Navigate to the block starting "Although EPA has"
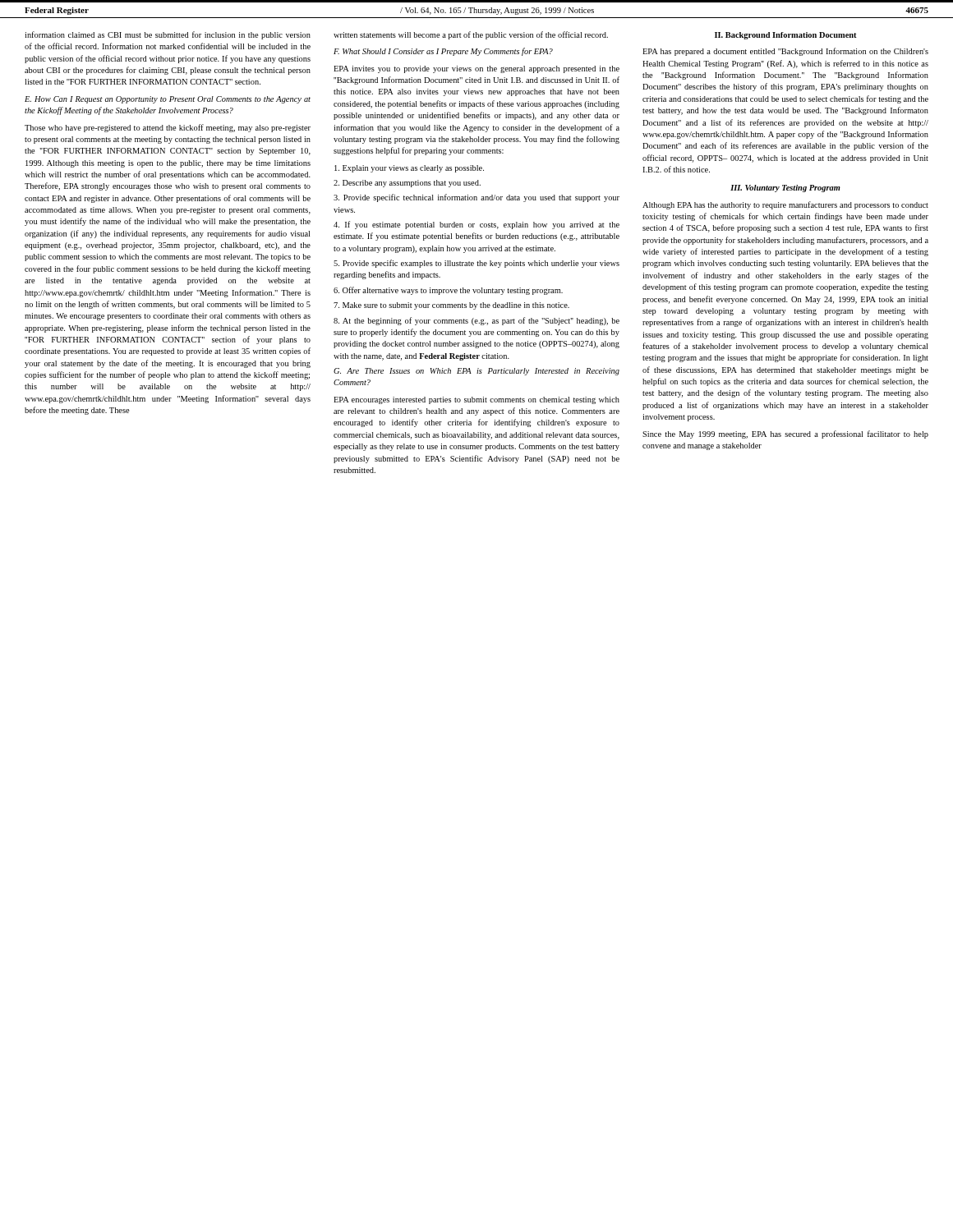Viewport: 953px width, 1232px height. (x=785, y=311)
